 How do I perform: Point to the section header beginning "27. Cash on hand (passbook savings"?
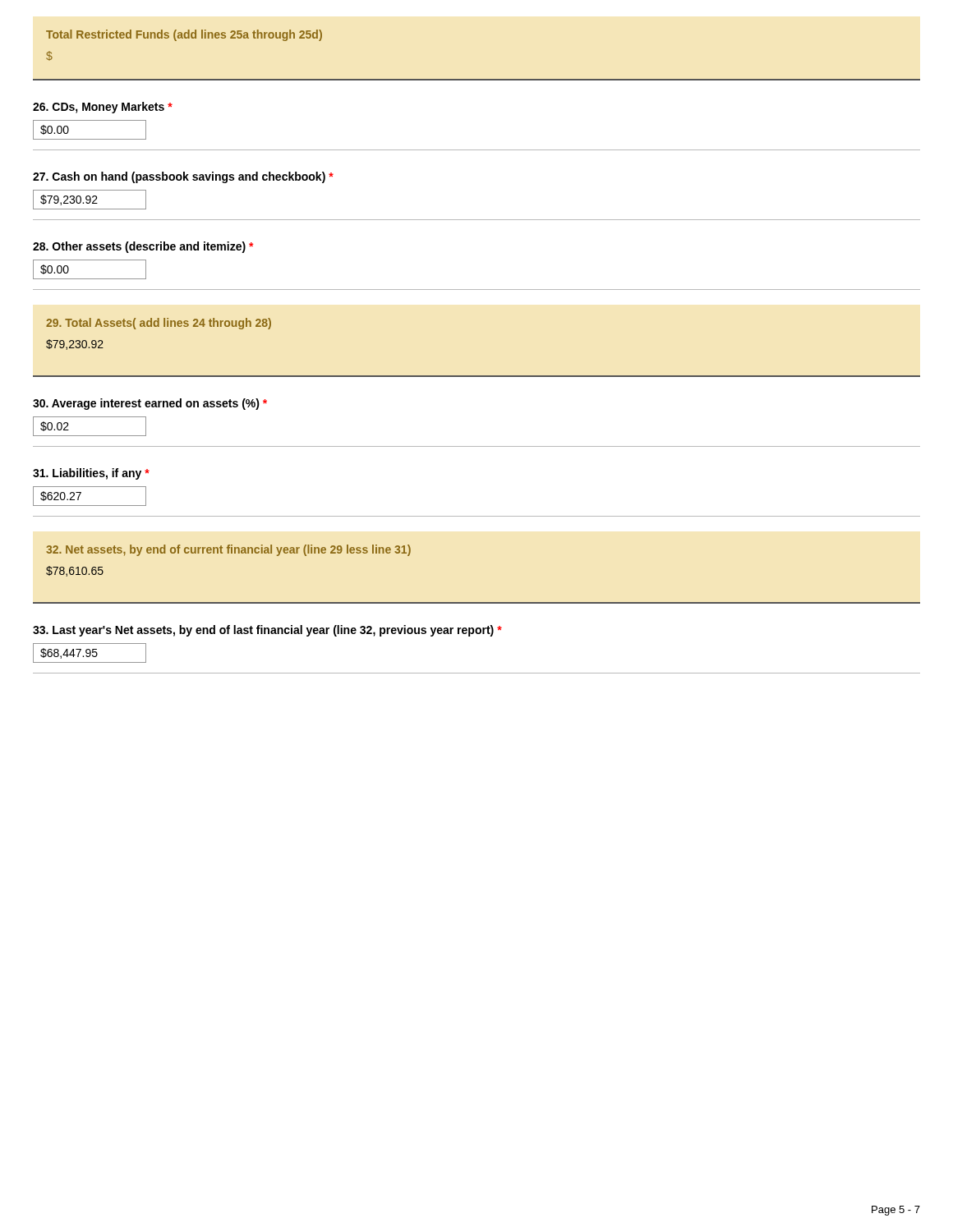tap(183, 177)
